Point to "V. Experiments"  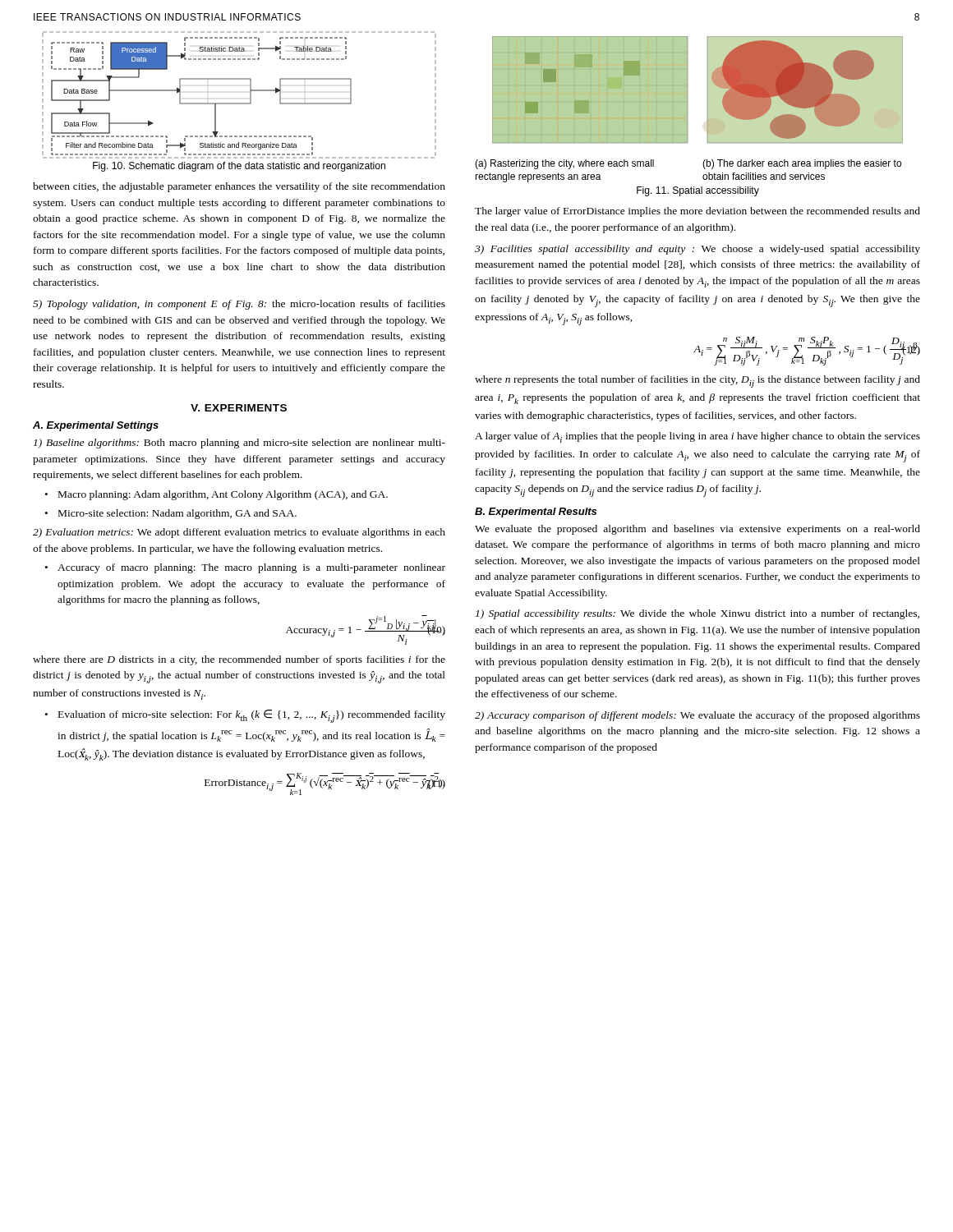click(x=239, y=408)
